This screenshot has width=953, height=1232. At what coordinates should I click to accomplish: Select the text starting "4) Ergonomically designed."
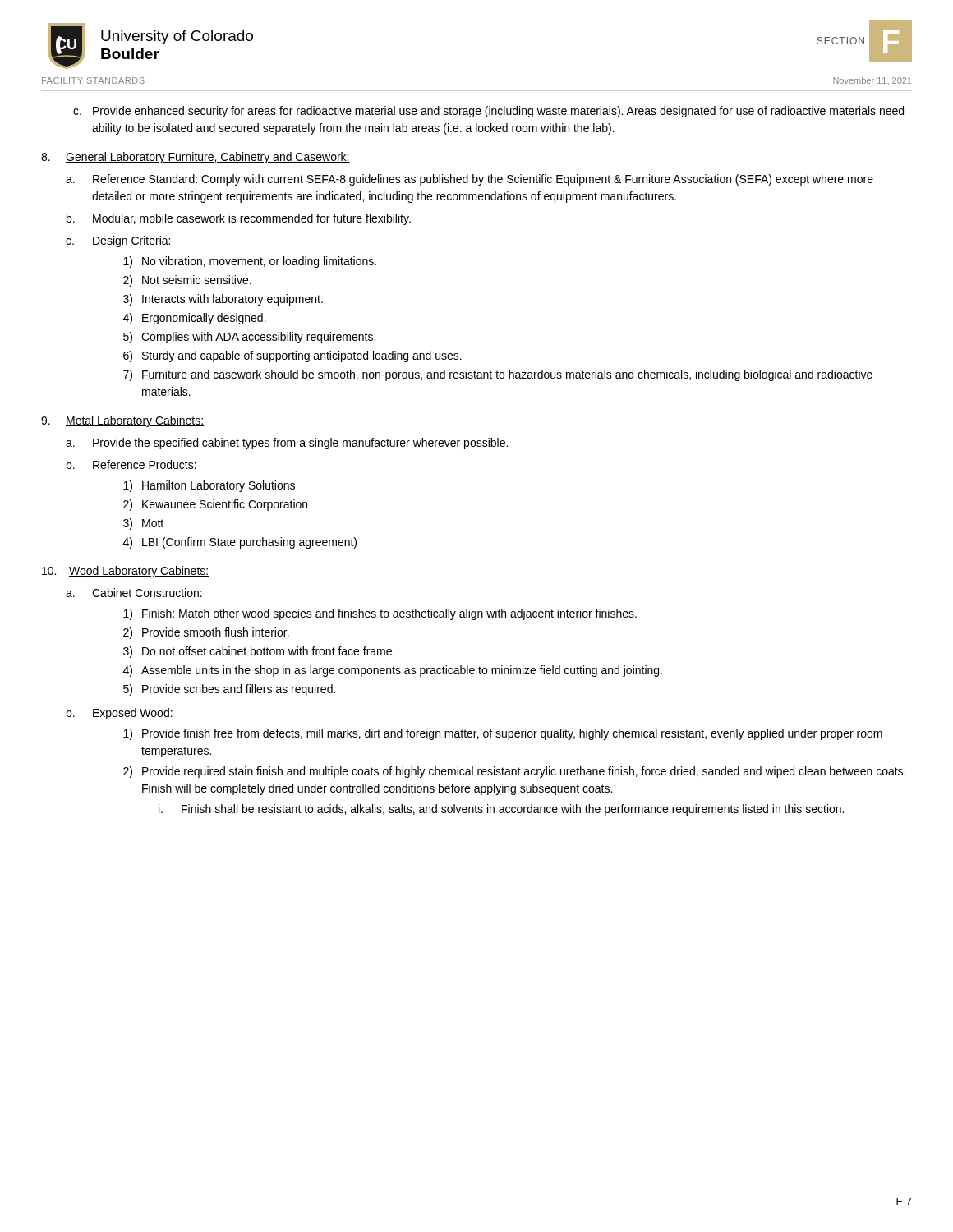coord(187,318)
